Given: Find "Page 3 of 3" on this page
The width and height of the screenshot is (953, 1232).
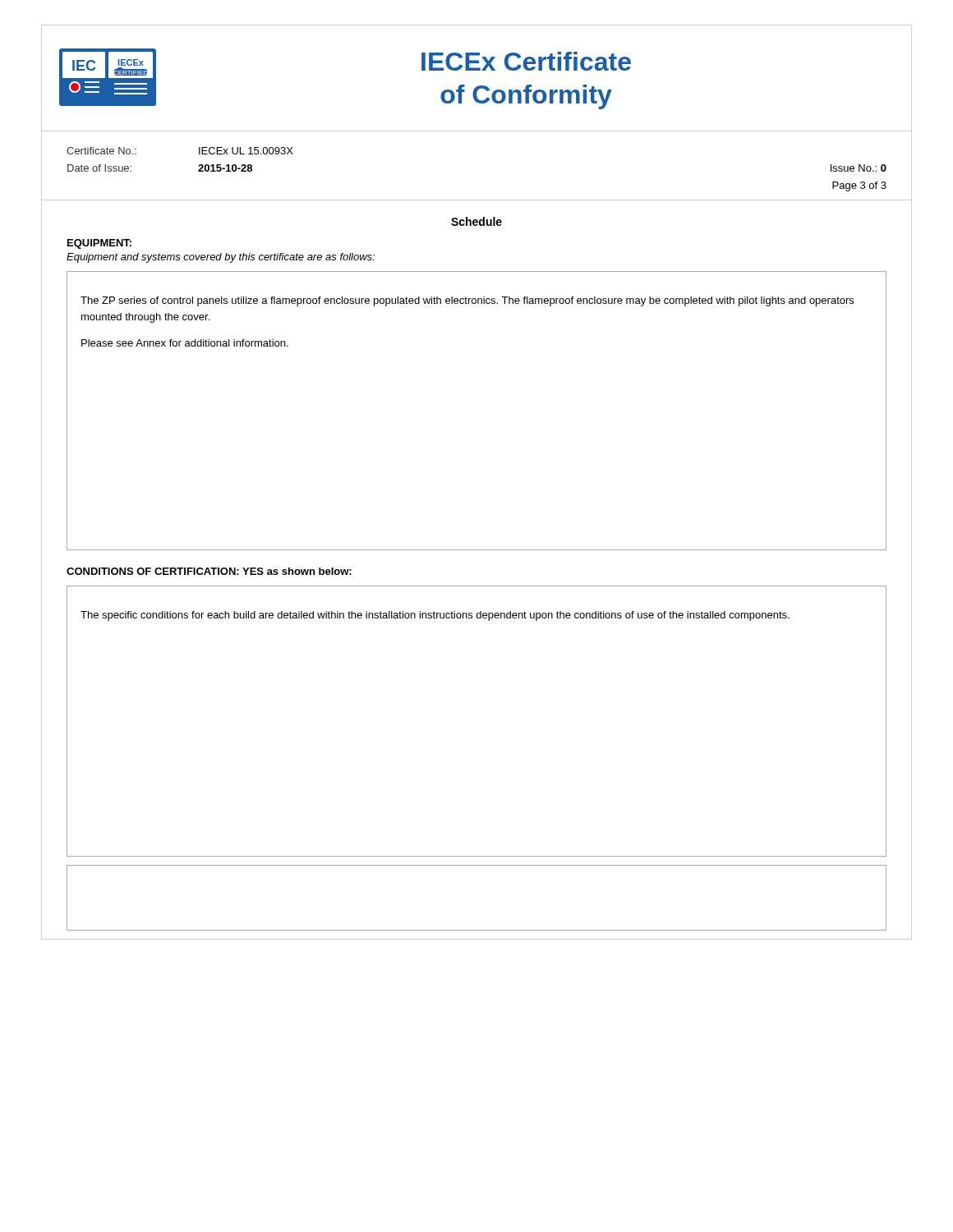Looking at the screenshot, I should pos(859,185).
